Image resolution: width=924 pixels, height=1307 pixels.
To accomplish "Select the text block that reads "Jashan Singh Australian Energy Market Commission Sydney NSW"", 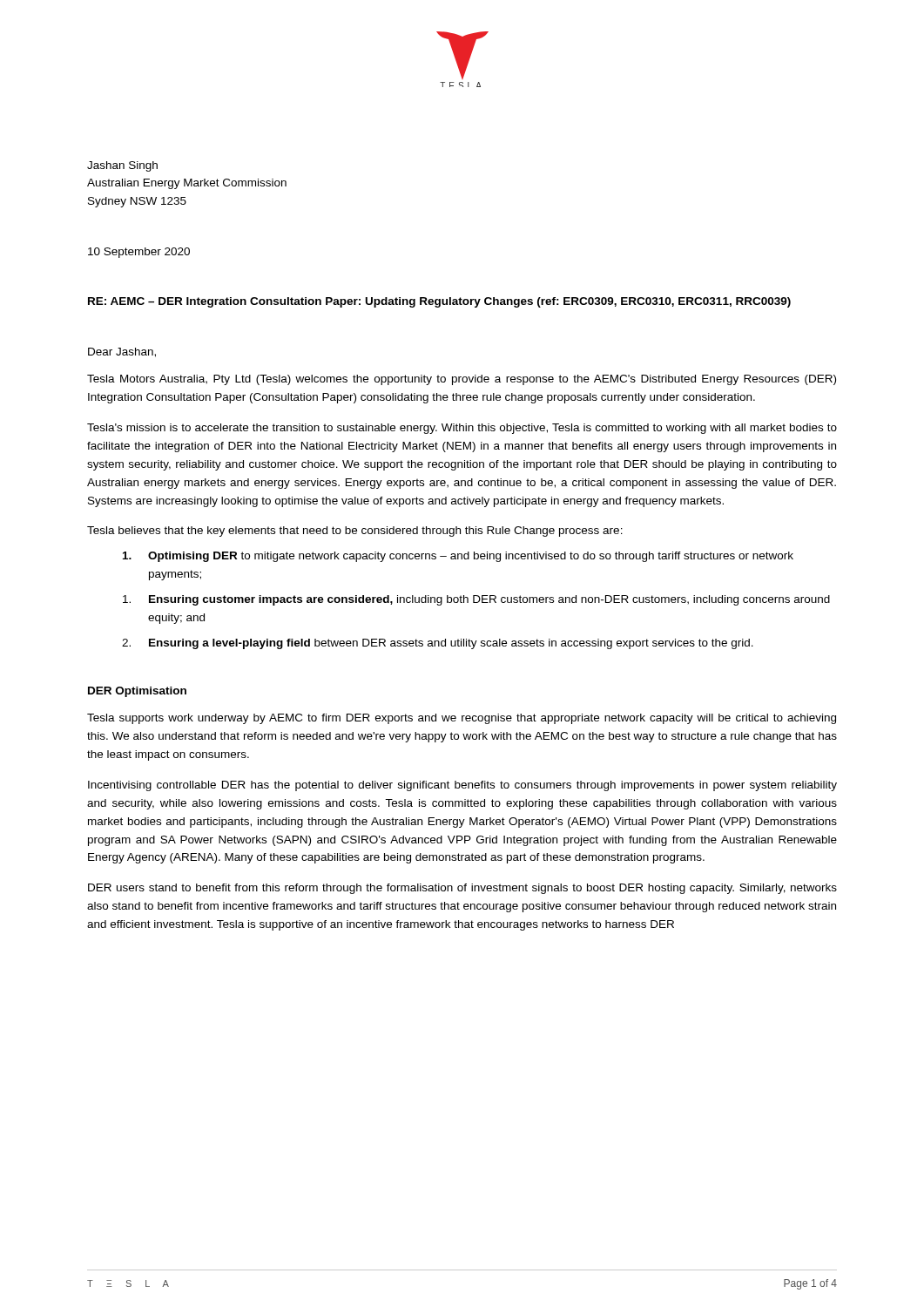I will (x=187, y=183).
